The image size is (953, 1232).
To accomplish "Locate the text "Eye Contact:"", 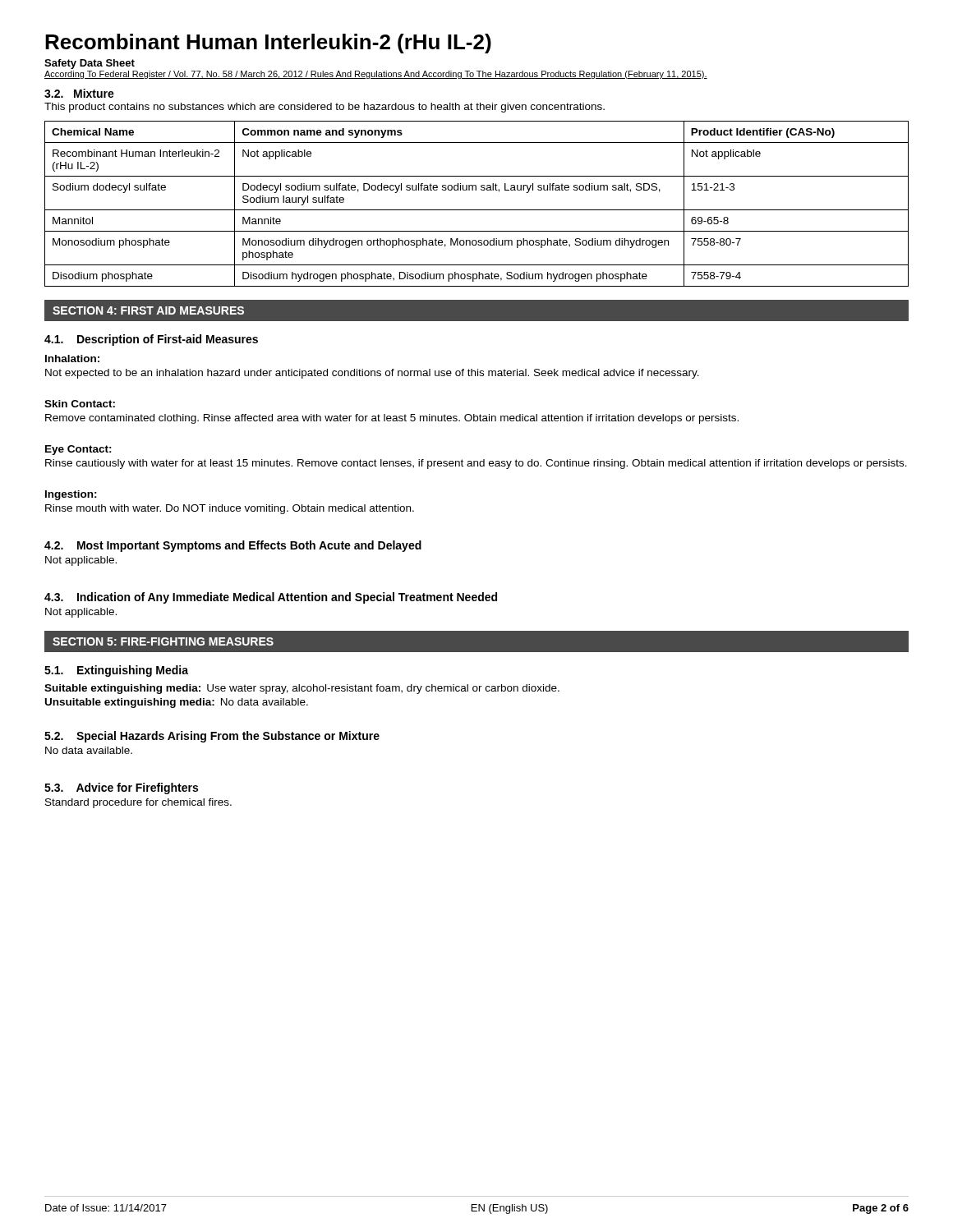I will point(78,450).
